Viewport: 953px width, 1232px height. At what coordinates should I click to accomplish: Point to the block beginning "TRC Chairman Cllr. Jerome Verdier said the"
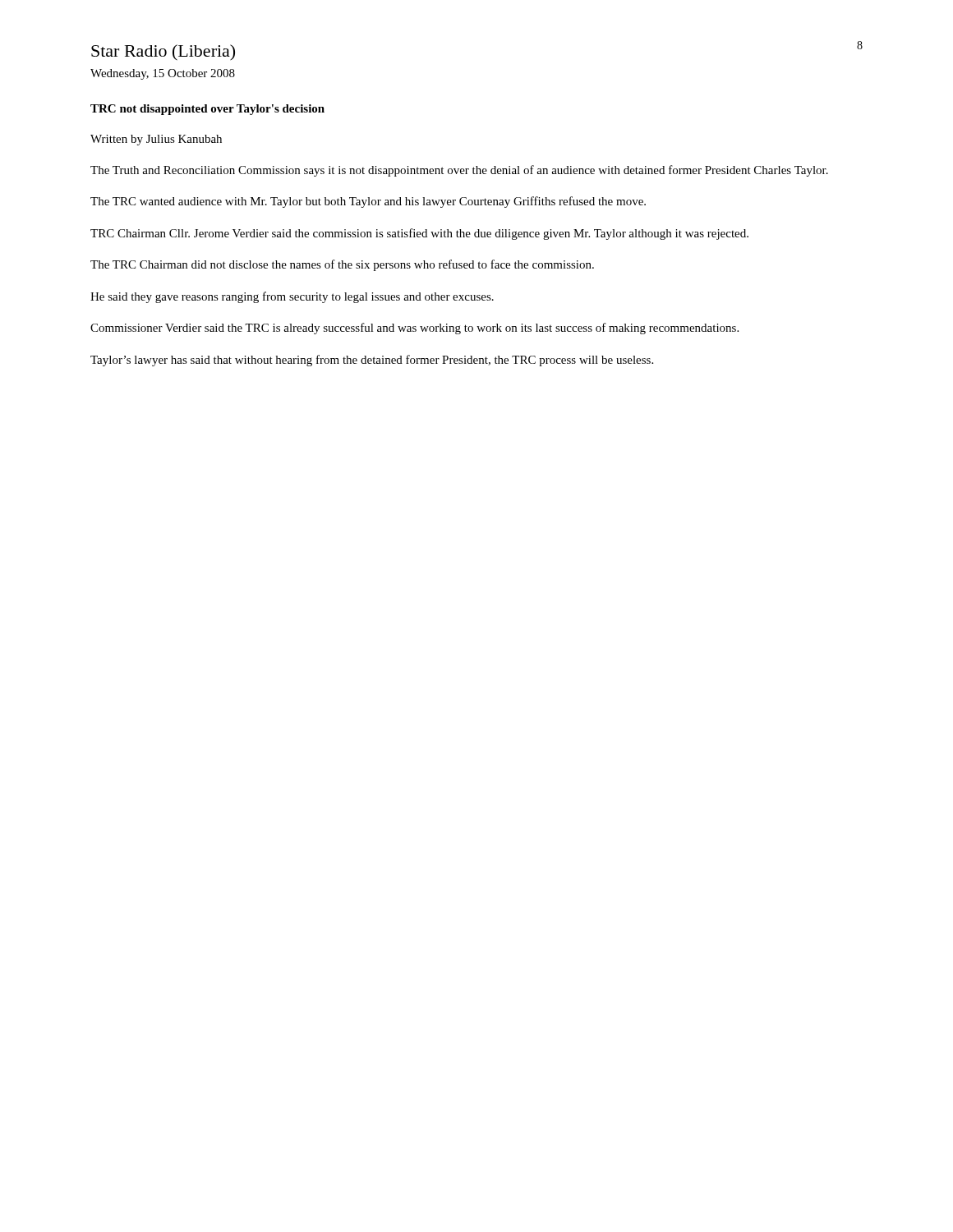click(476, 233)
